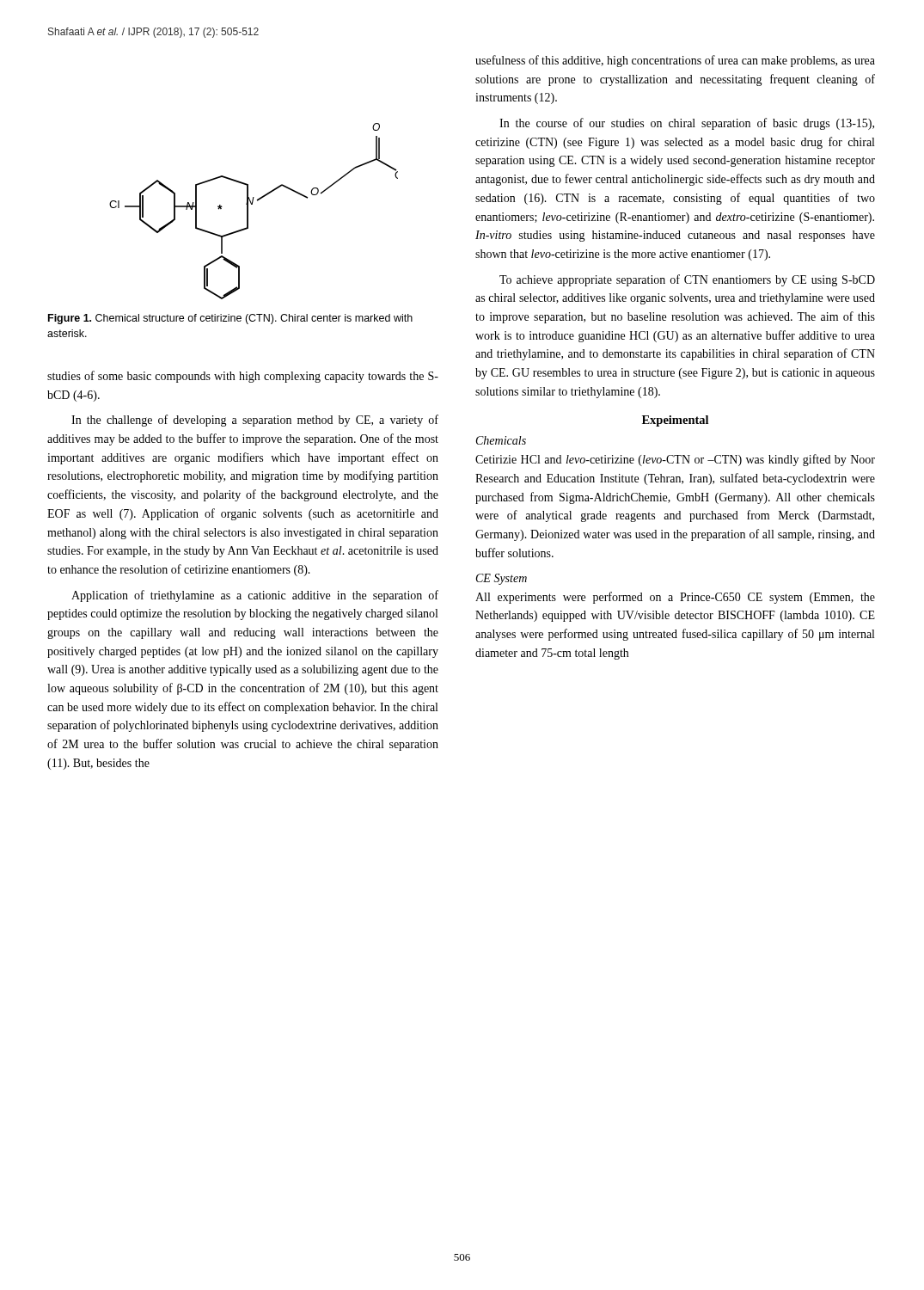
Task: Click the passage that begins "Cetirizie HCl and levo-cetirizine (levo-CTN or –CTN)"
Action: pos(675,507)
